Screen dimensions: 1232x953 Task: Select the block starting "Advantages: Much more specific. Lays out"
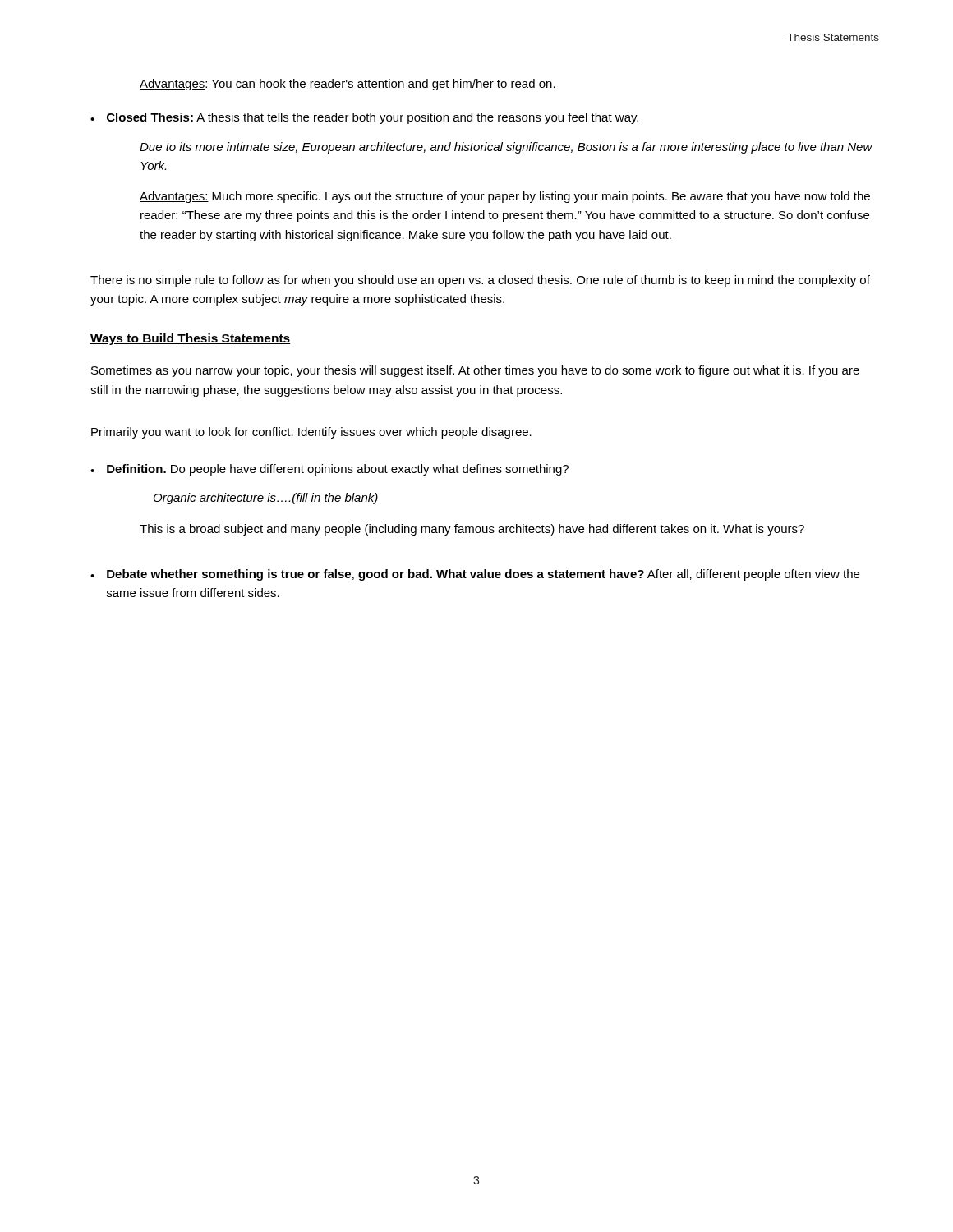pos(505,215)
